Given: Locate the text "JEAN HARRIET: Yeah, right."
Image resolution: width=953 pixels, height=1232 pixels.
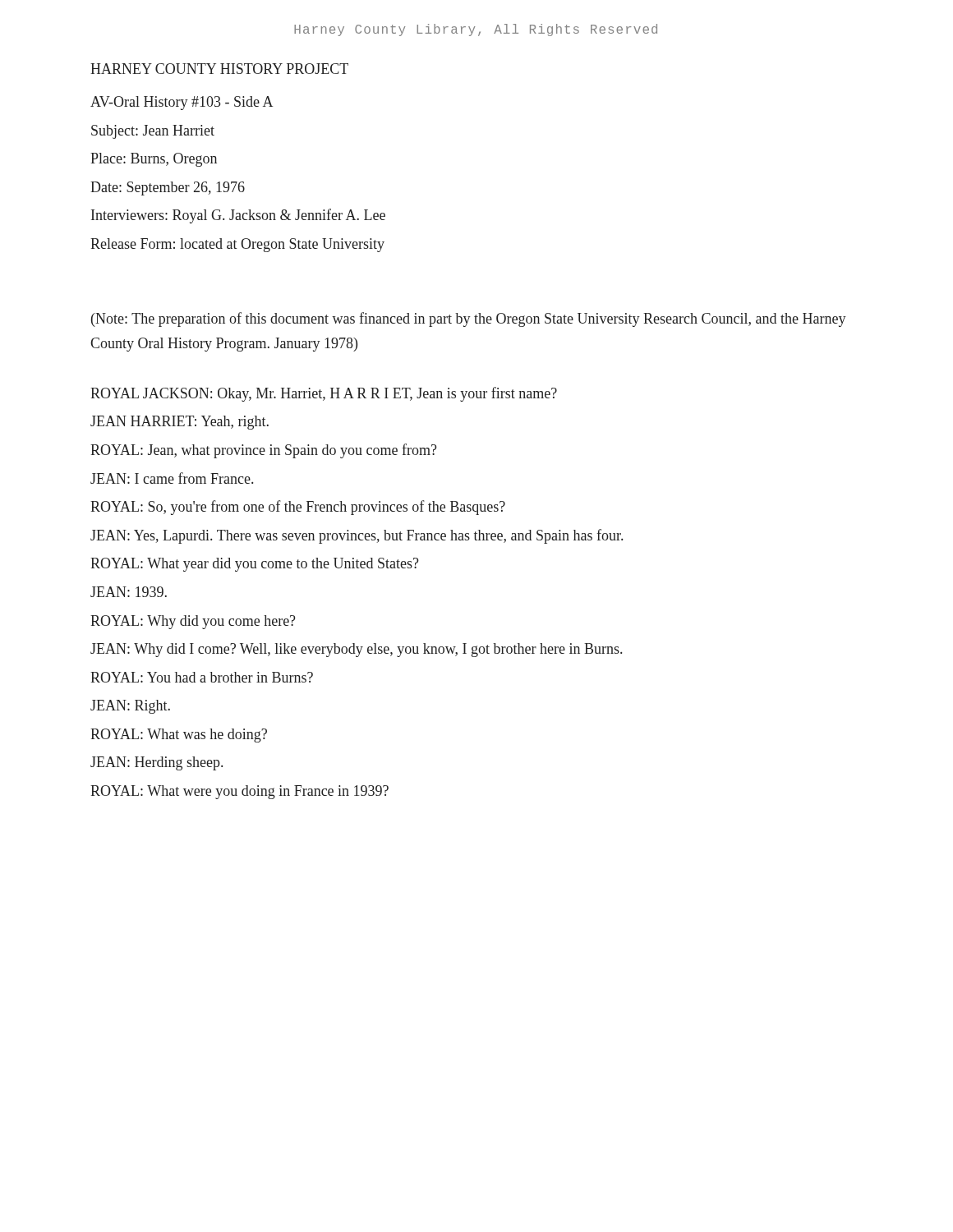Looking at the screenshot, I should (180, 423).
